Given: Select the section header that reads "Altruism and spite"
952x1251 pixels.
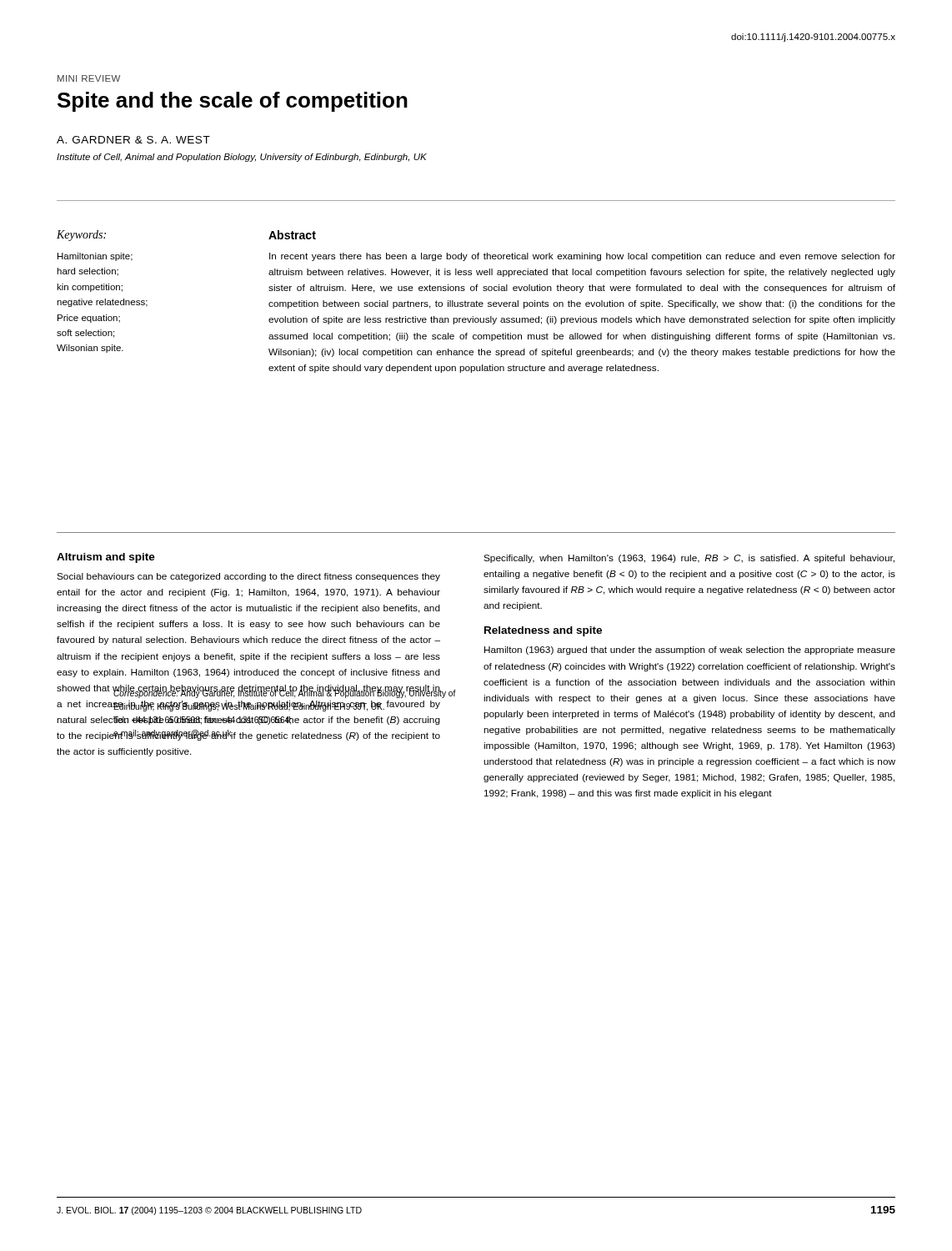Looking at the screenshot, I should [x=106, y=557].
